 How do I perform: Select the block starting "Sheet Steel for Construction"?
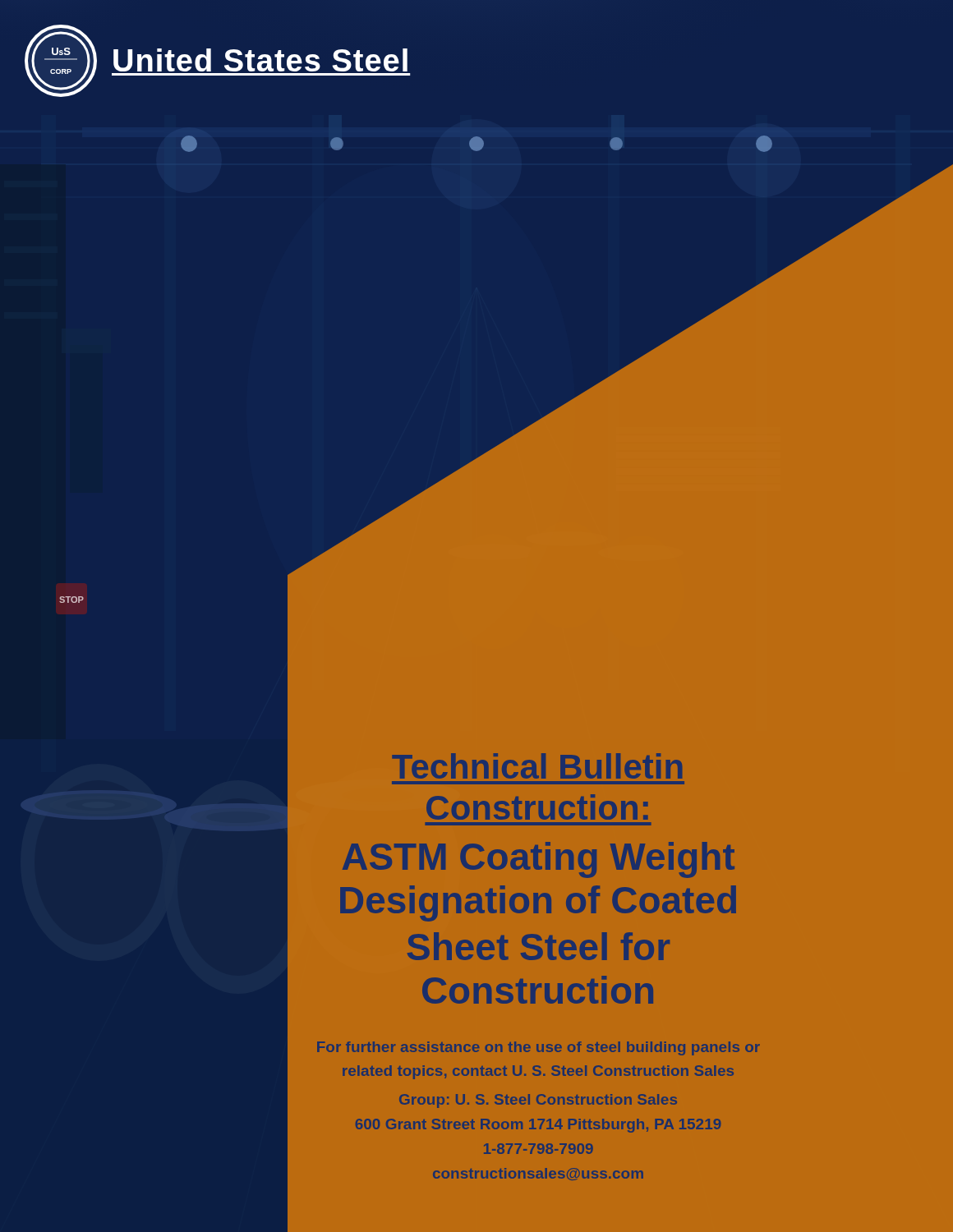coord(538,969)
